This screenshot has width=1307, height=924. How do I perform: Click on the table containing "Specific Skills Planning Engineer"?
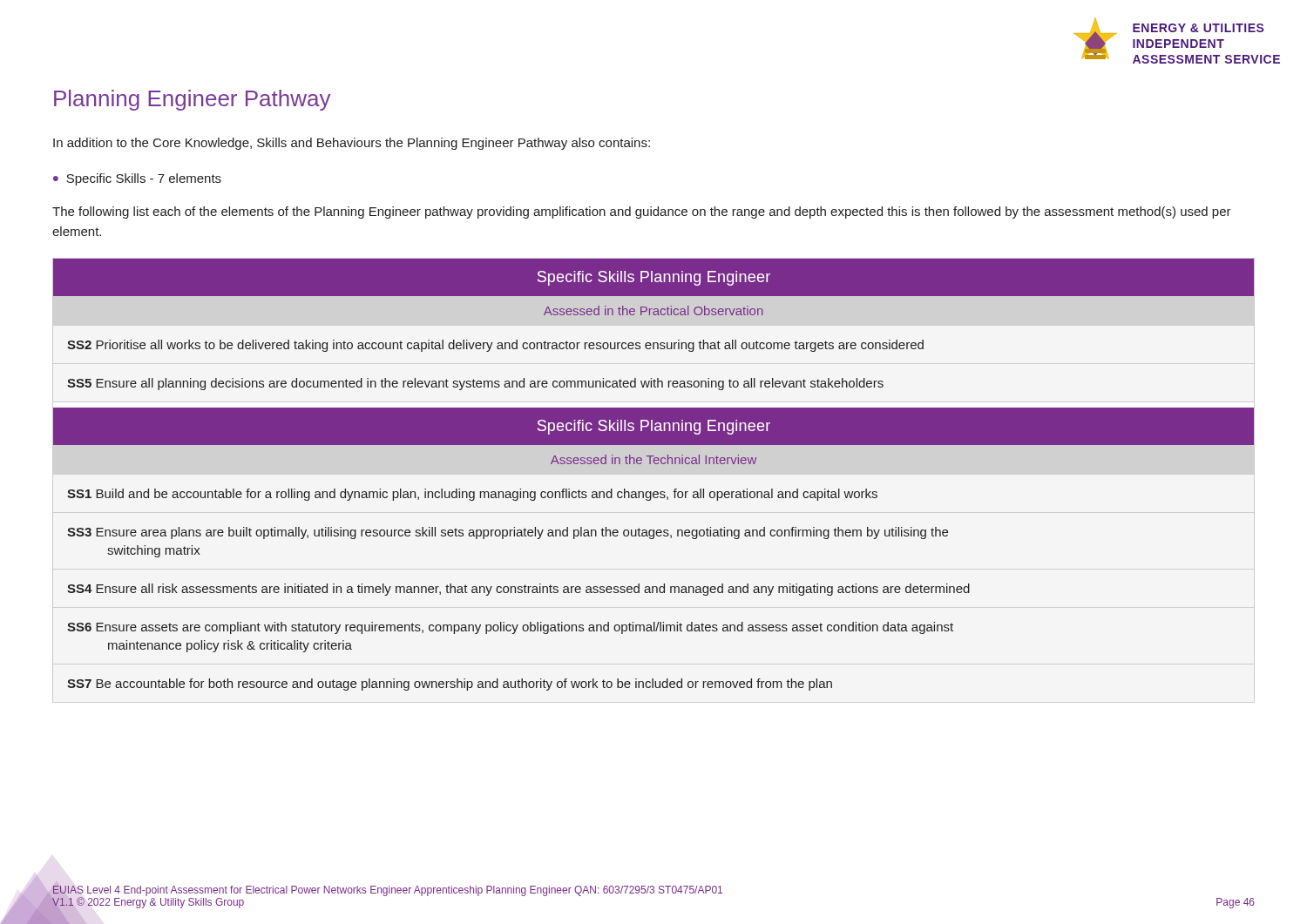[x=654, y=480]
